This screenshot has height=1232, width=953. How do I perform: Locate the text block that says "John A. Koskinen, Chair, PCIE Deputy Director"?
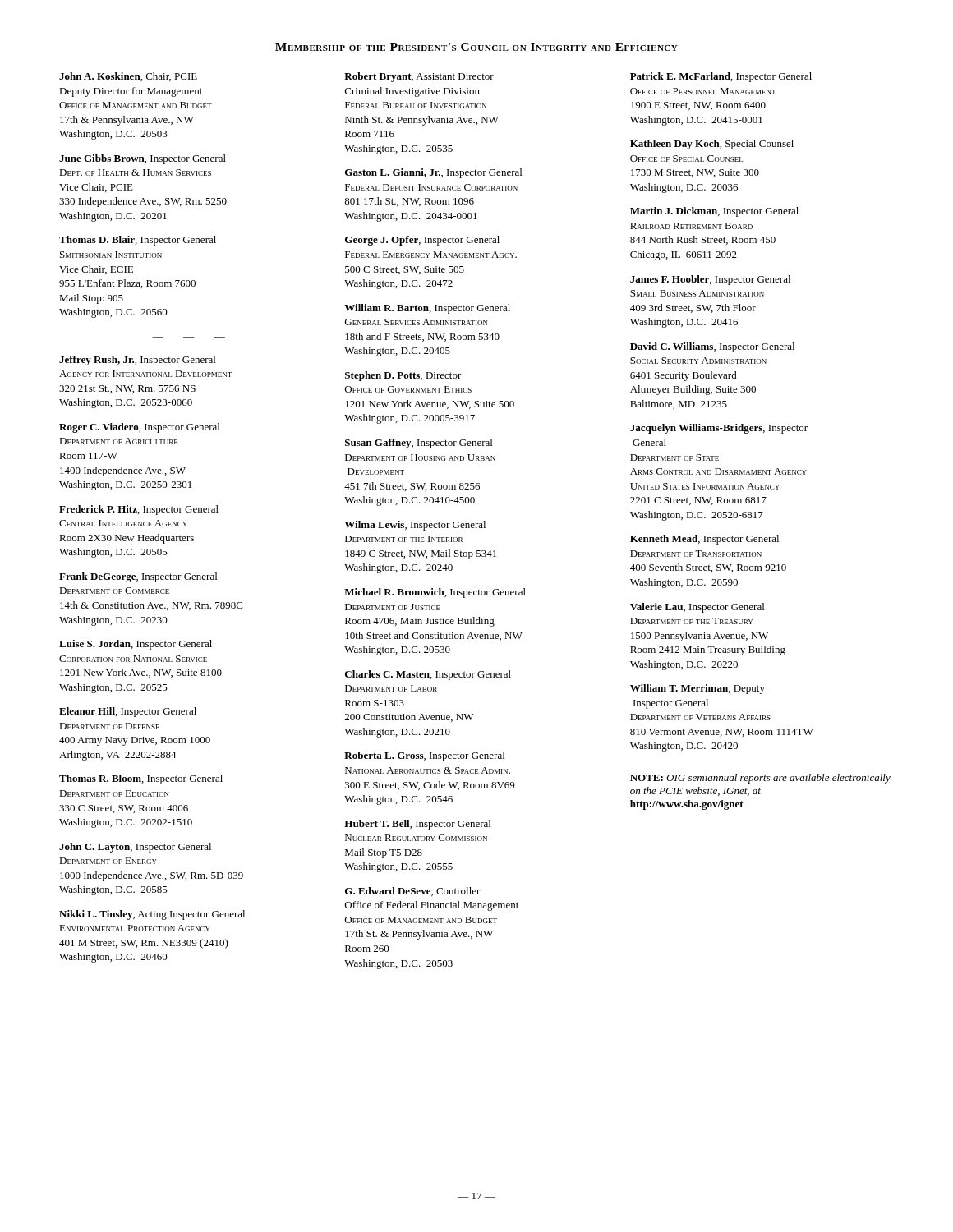coord(135,105)
